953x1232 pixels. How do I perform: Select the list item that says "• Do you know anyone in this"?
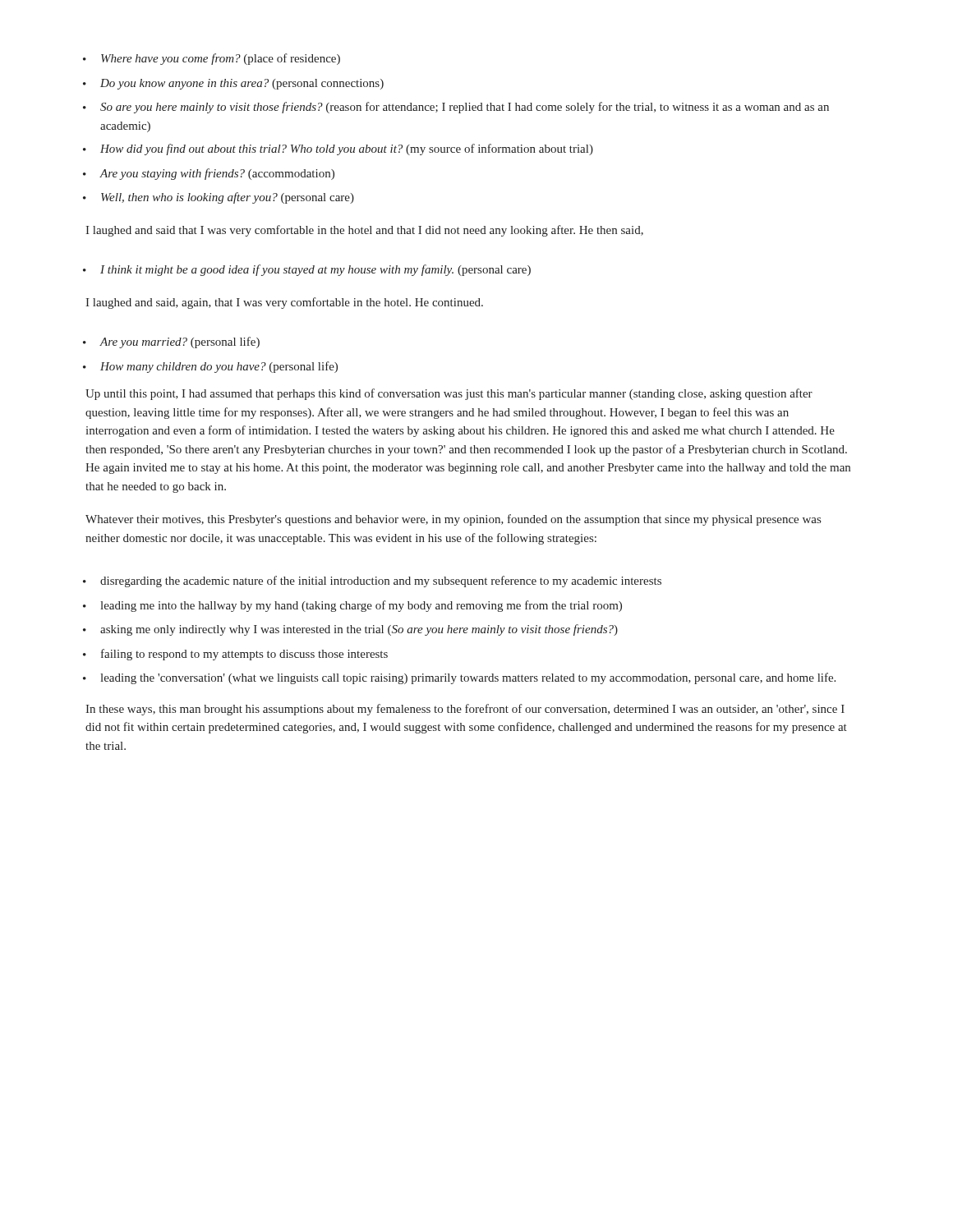(233, 84)
